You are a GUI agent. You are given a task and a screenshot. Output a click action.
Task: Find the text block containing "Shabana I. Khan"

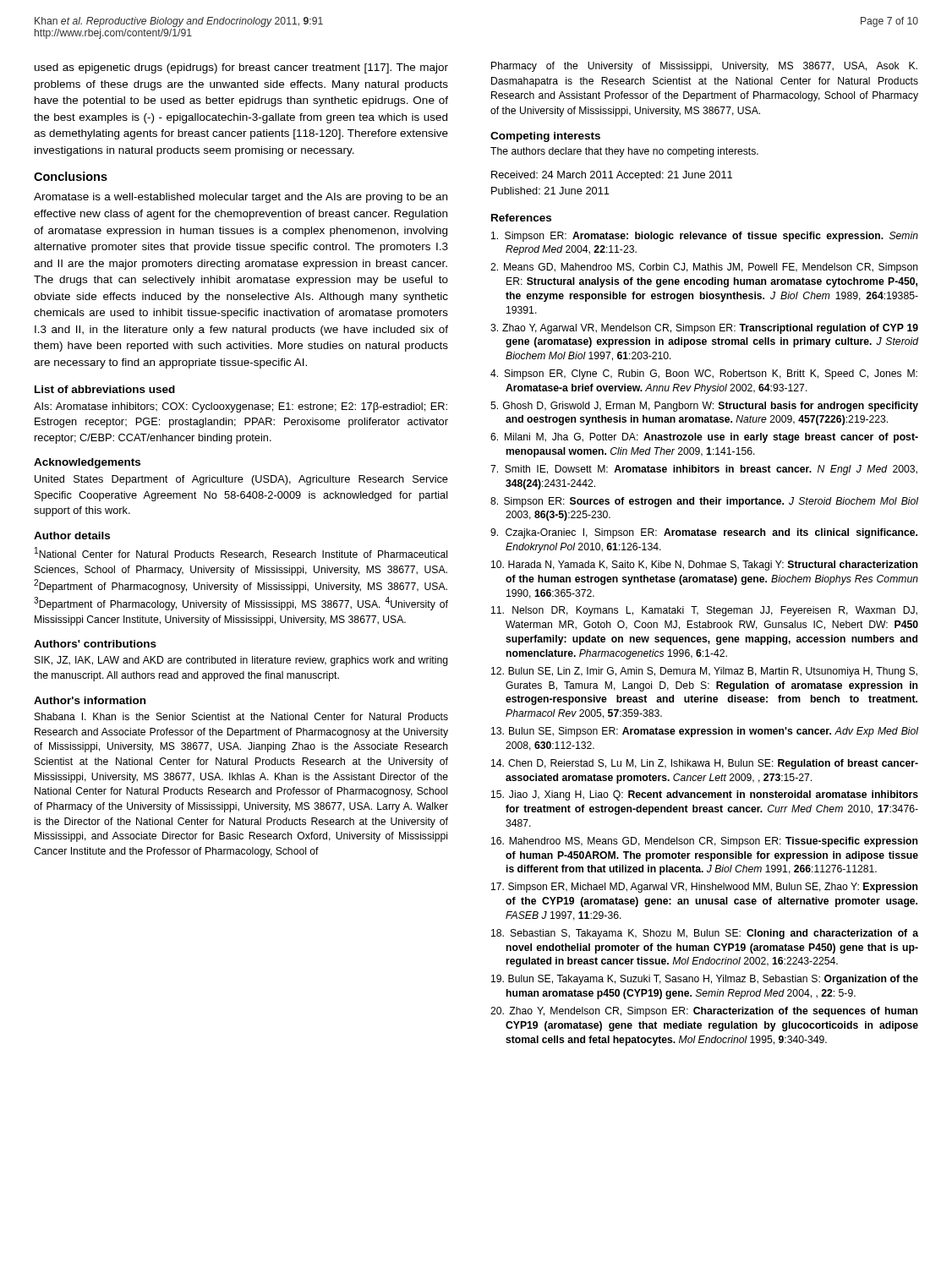click(x=241, y=785)
